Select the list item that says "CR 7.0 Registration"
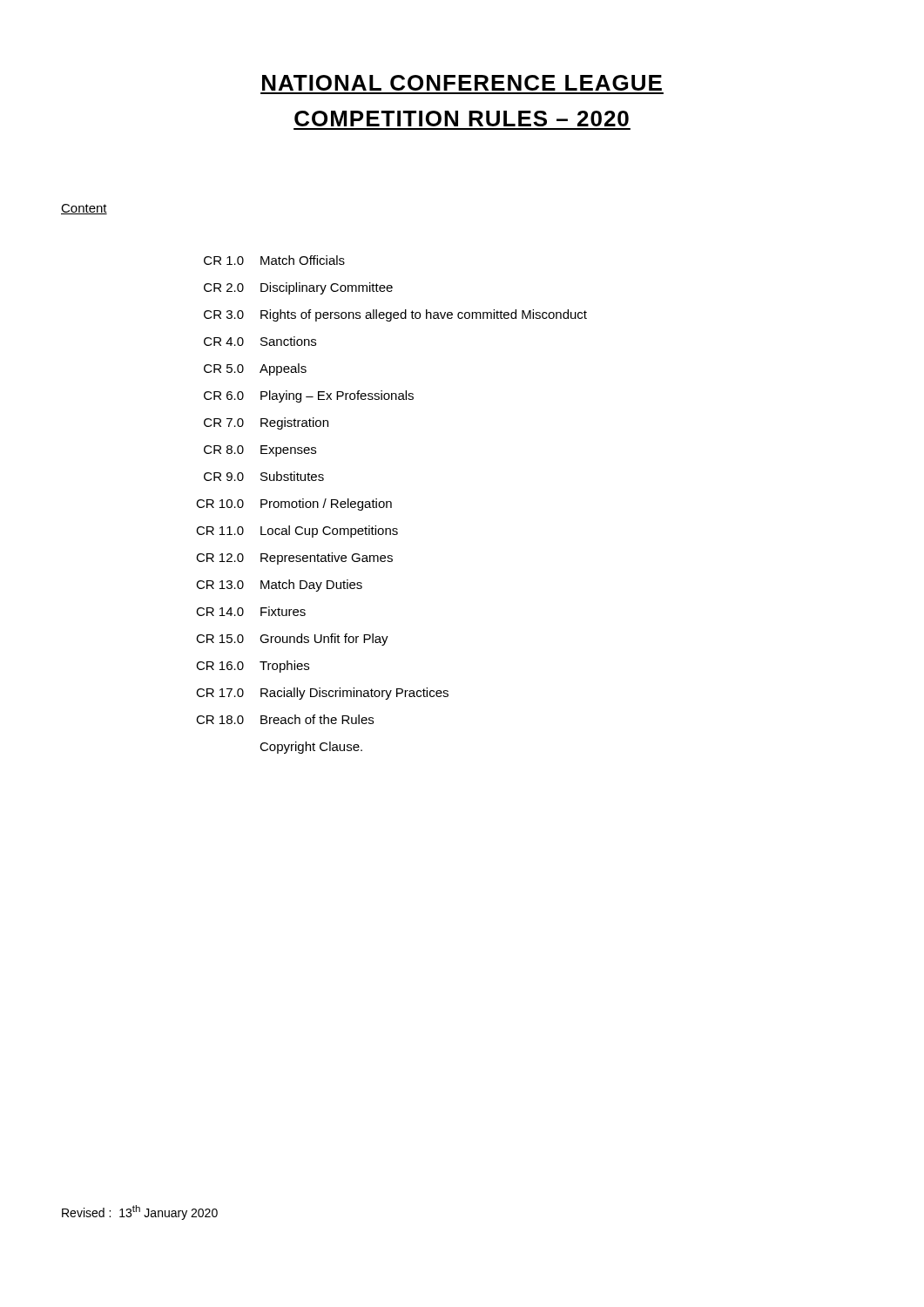The image size is (924, 1307). (x=252, y=422)
